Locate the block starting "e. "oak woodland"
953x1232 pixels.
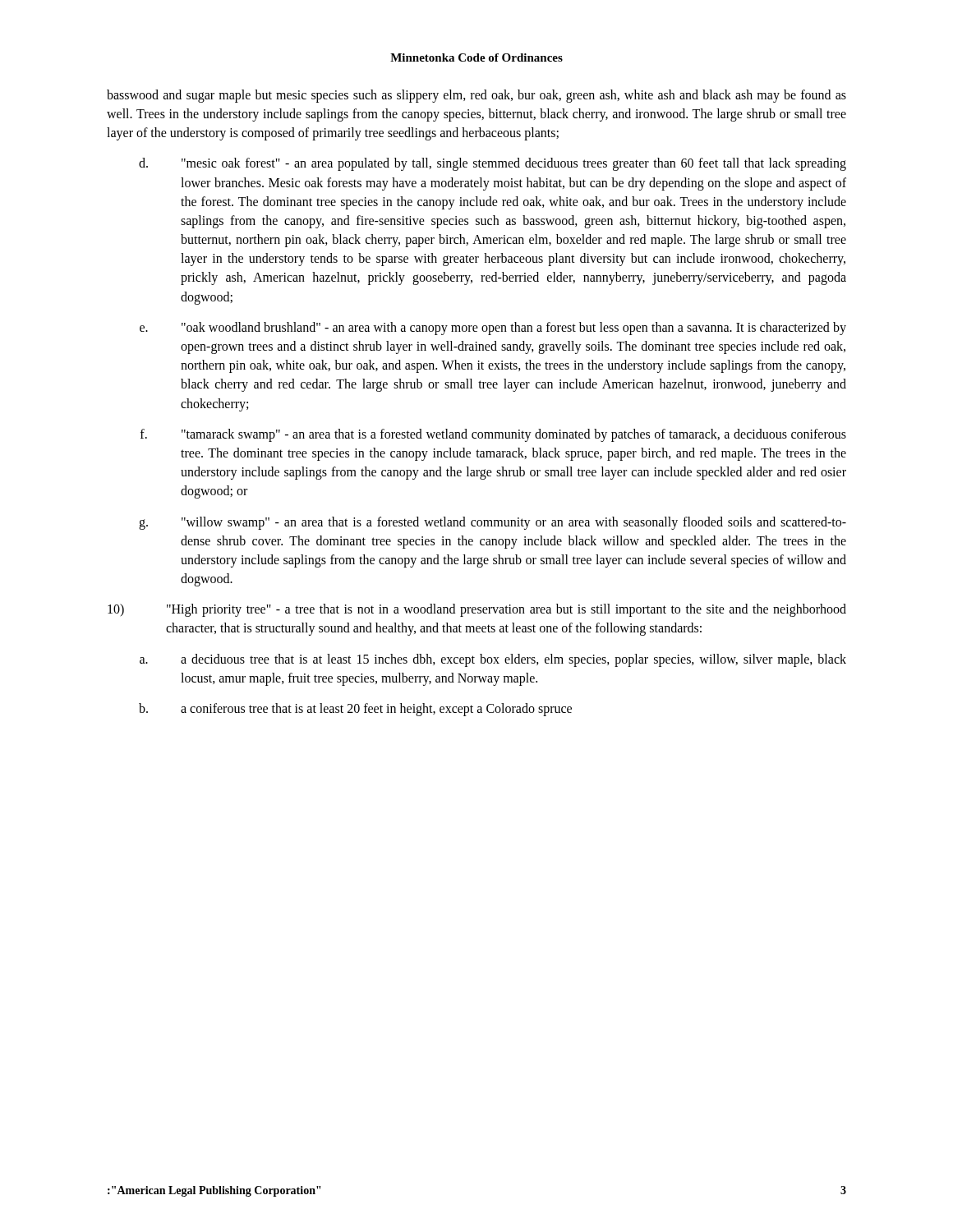[x=476, y=365]
